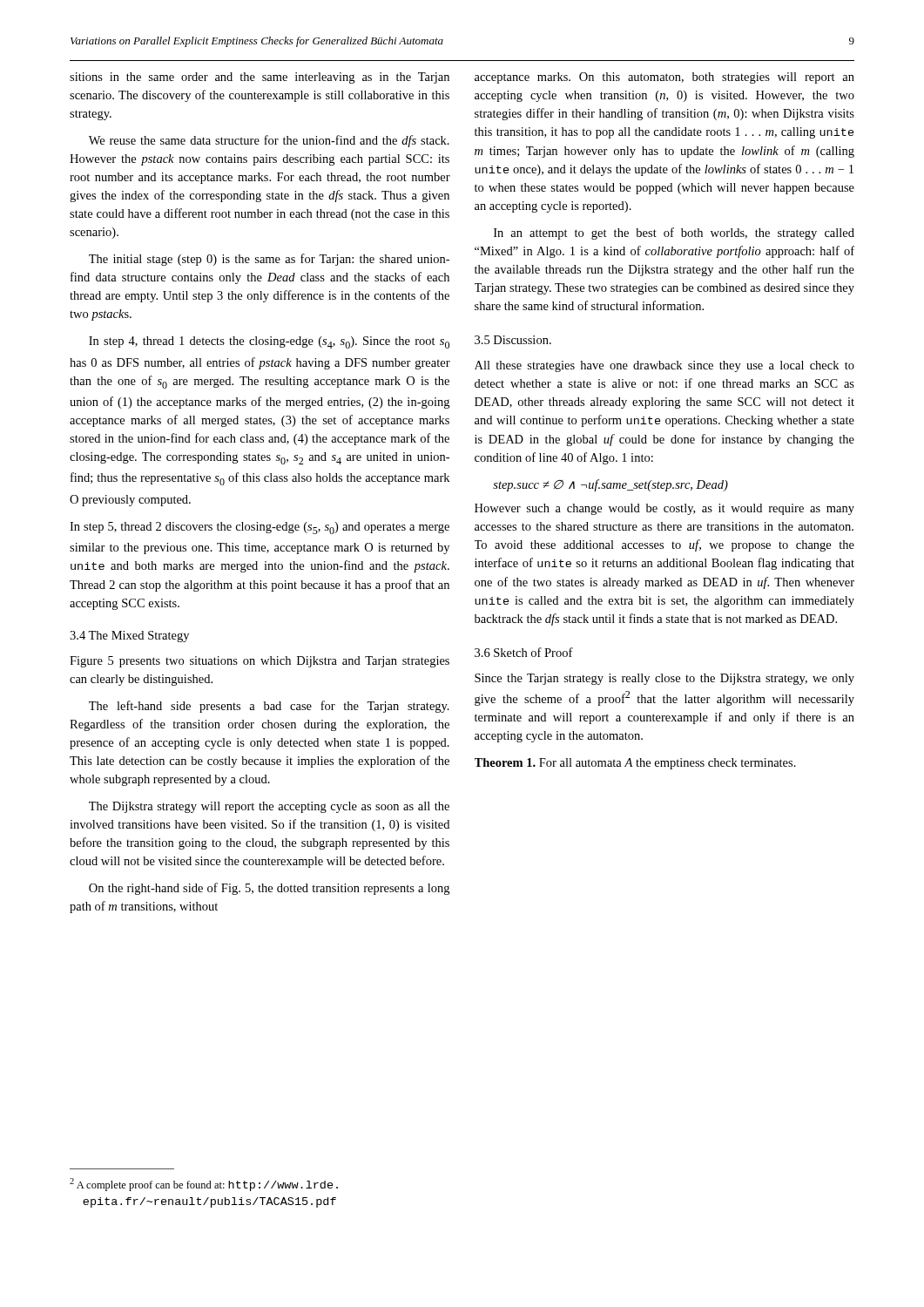
Task: Find the block on this page that starts "sitions in the same"
Action: pyautogui.click(x=260, y=340)
